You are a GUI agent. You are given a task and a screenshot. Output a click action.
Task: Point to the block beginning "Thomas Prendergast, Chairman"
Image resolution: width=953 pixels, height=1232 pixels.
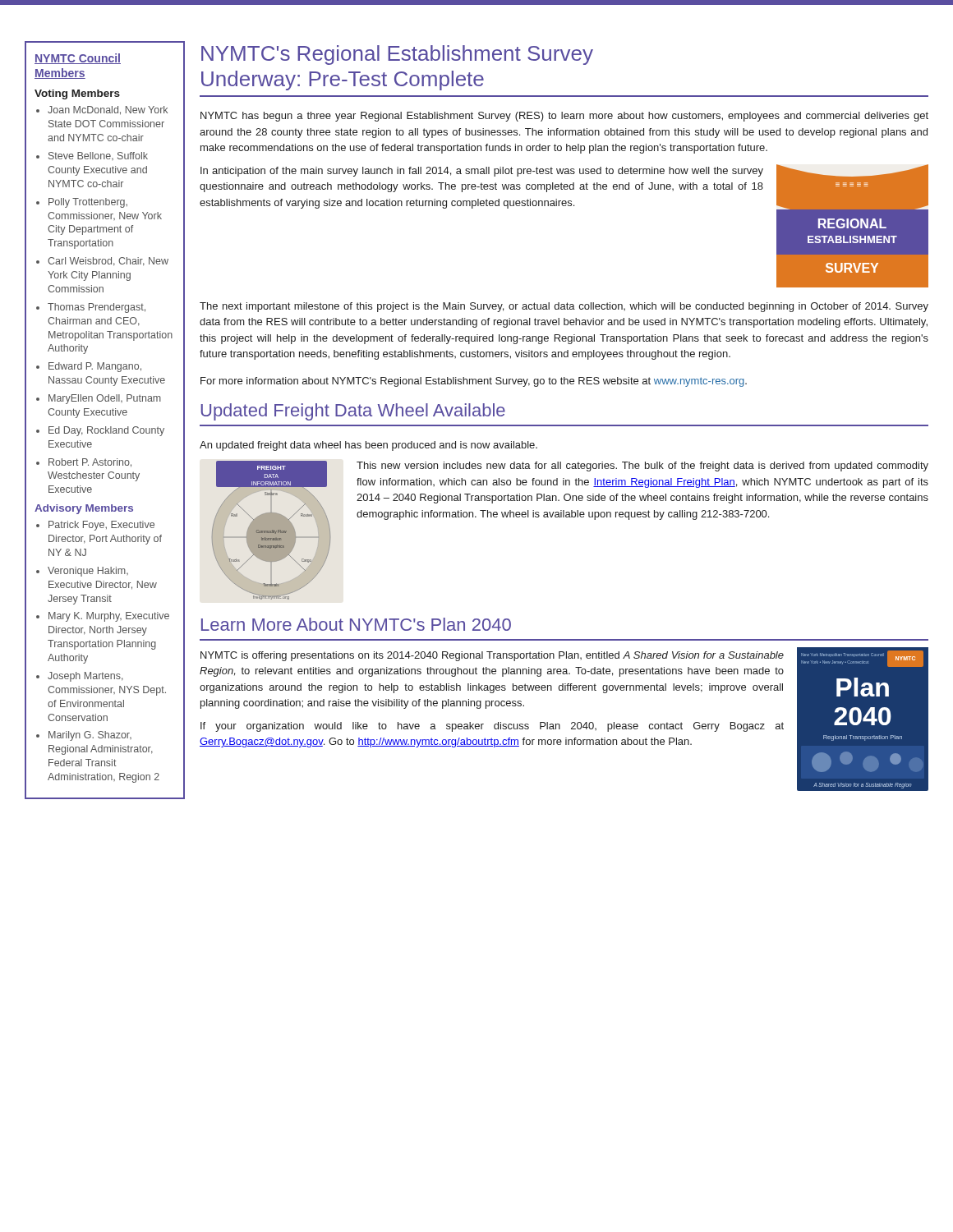110,328
